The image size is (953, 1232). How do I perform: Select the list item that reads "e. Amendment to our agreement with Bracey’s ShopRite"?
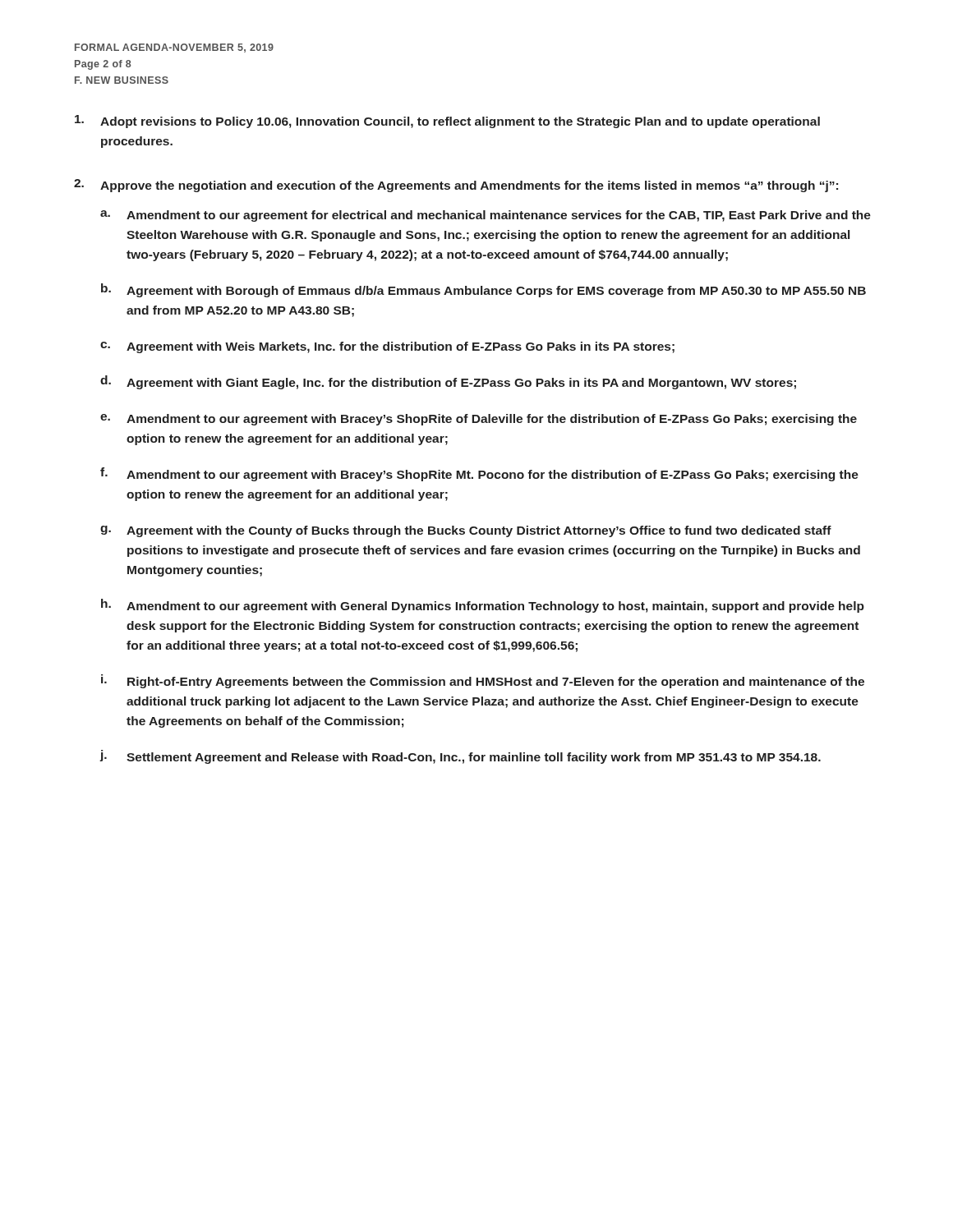pos(490,429)
